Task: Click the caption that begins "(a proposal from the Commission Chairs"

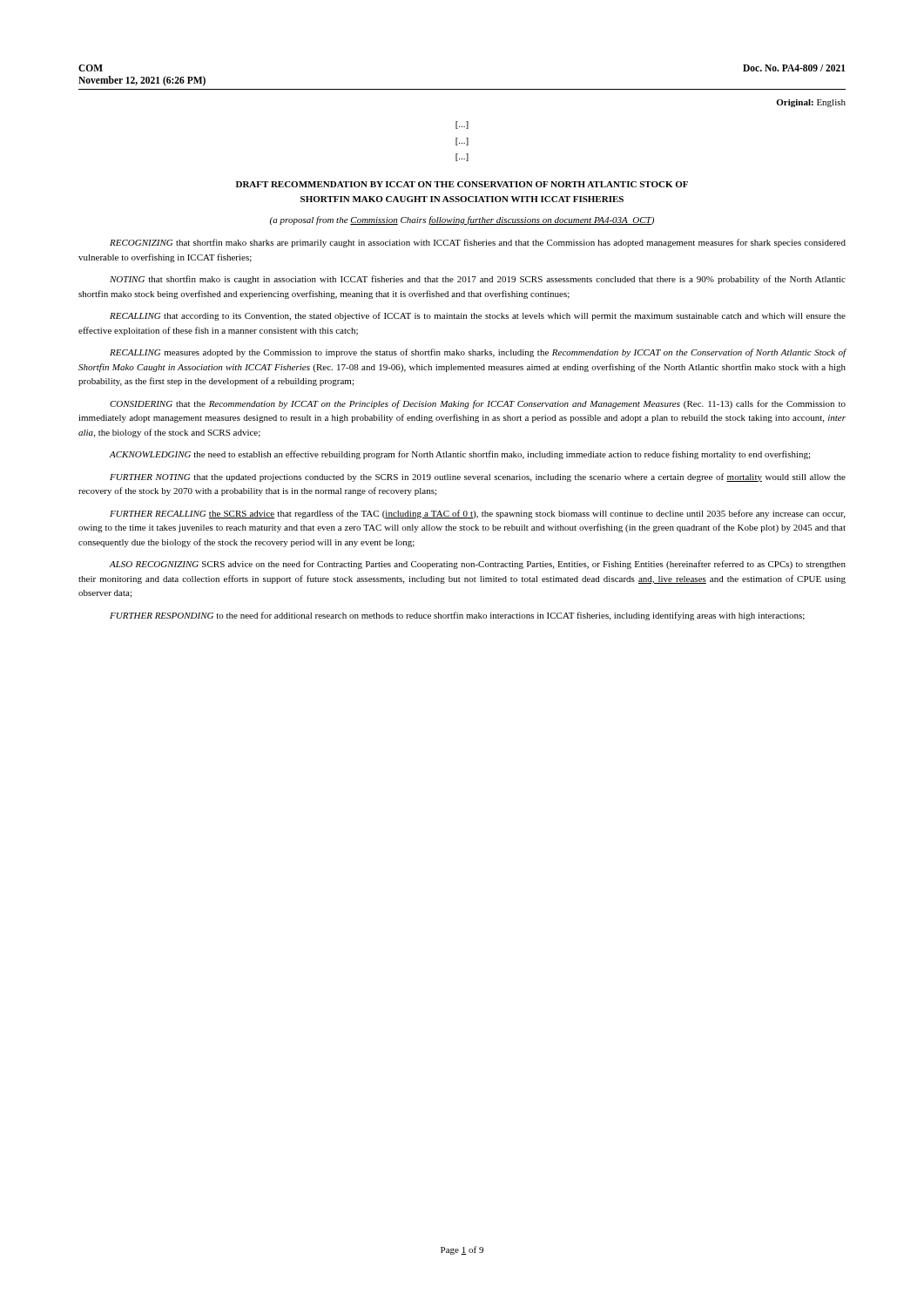Action: [462, 220]
